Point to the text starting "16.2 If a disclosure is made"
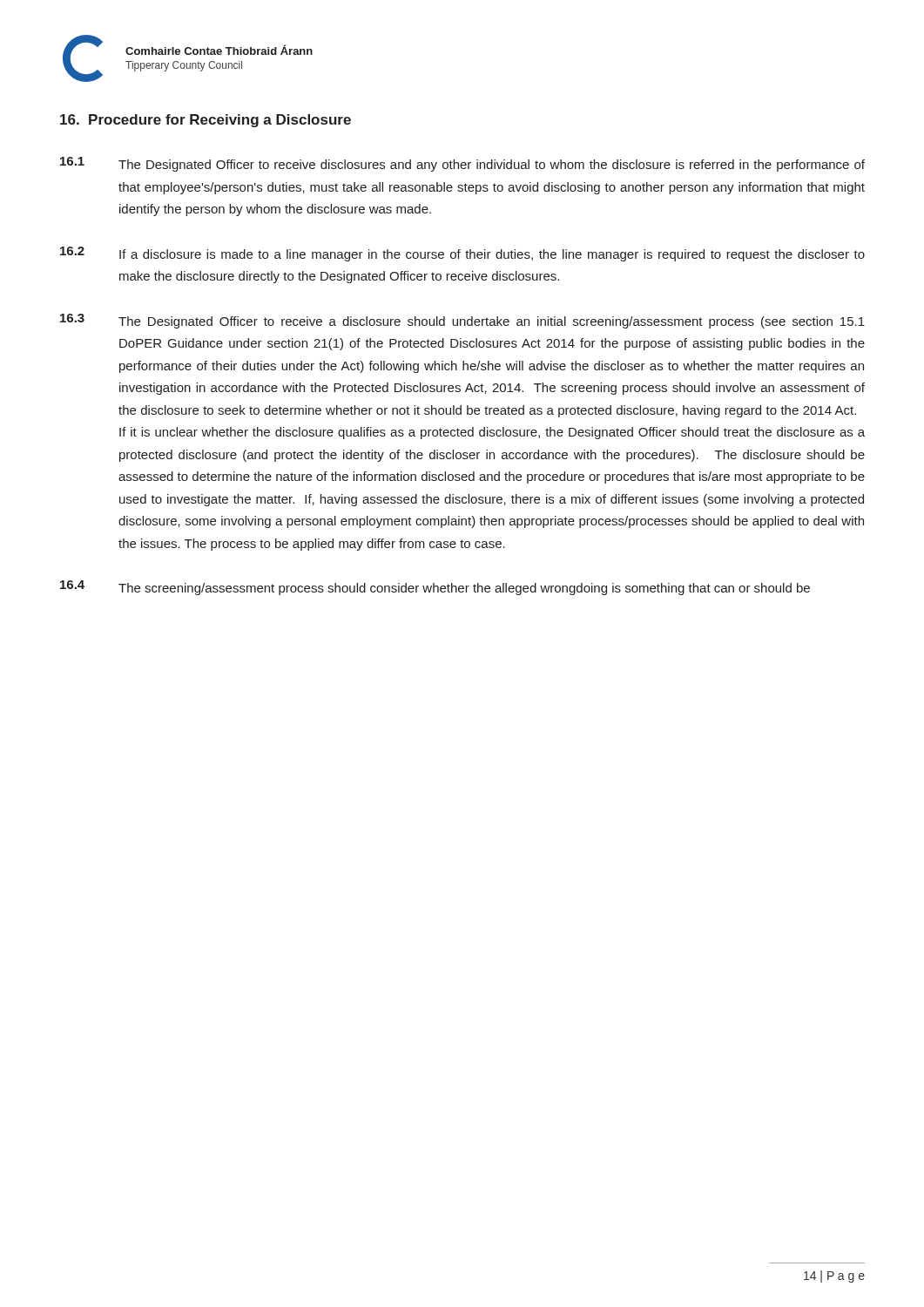 point(462,265)
